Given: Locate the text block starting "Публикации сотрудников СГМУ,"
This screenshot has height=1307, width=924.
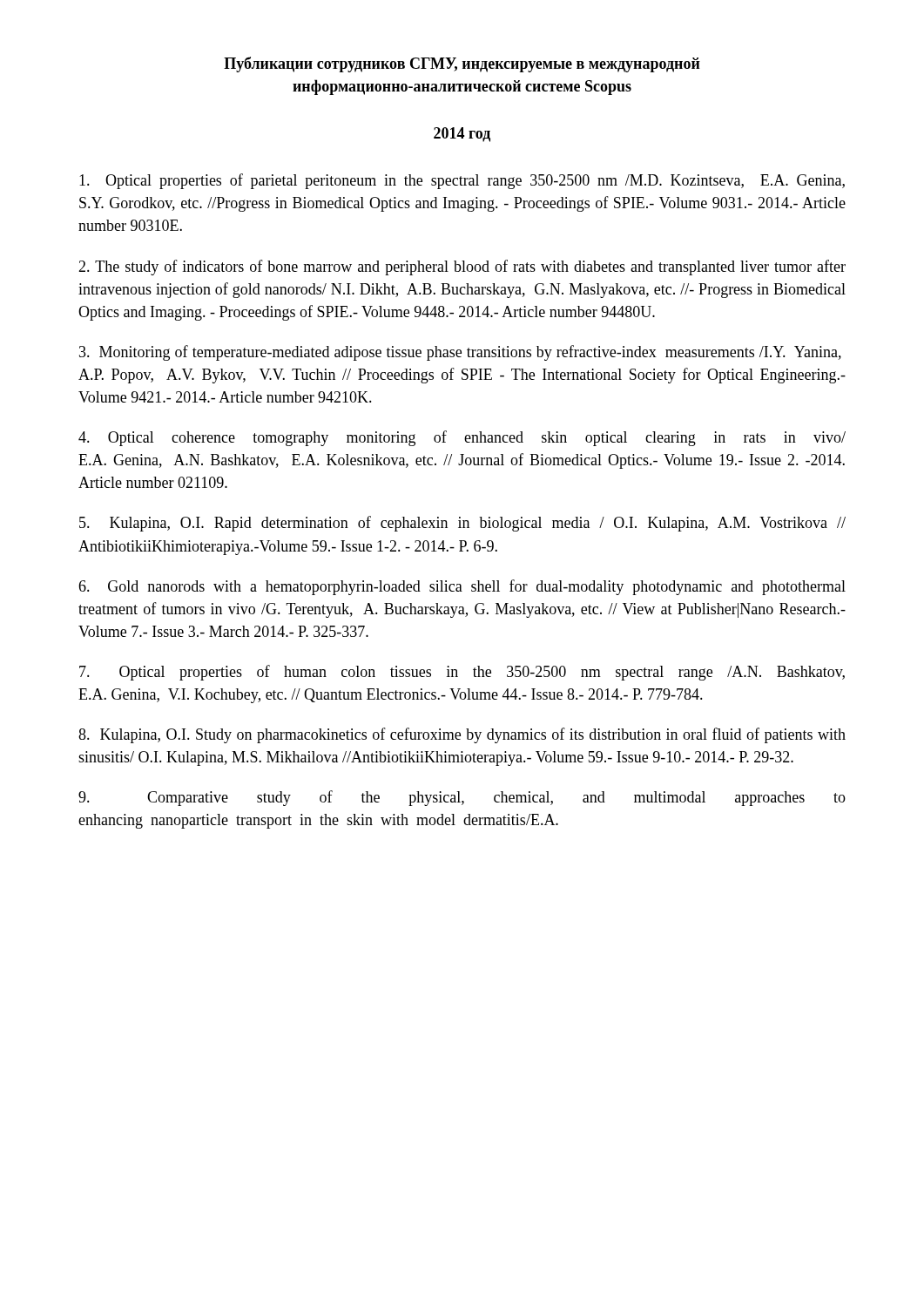Looking at the screenshot, I should click(462, 75).
